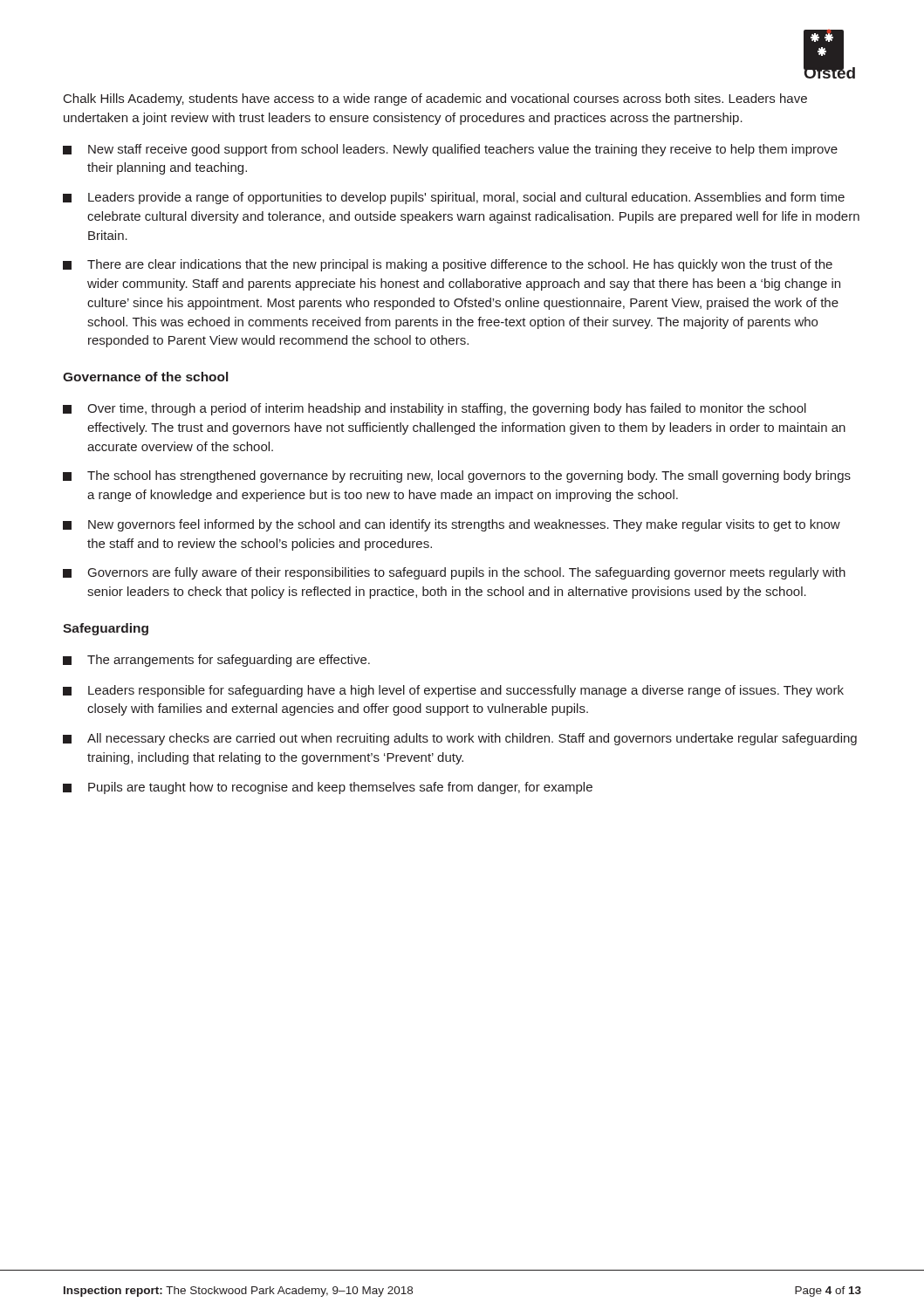924x1309 pixels.
Task: Navigate to the text block starting "Pupils are taught how to recognise and"
Action: pyautogui.click(x=462, y=787)
